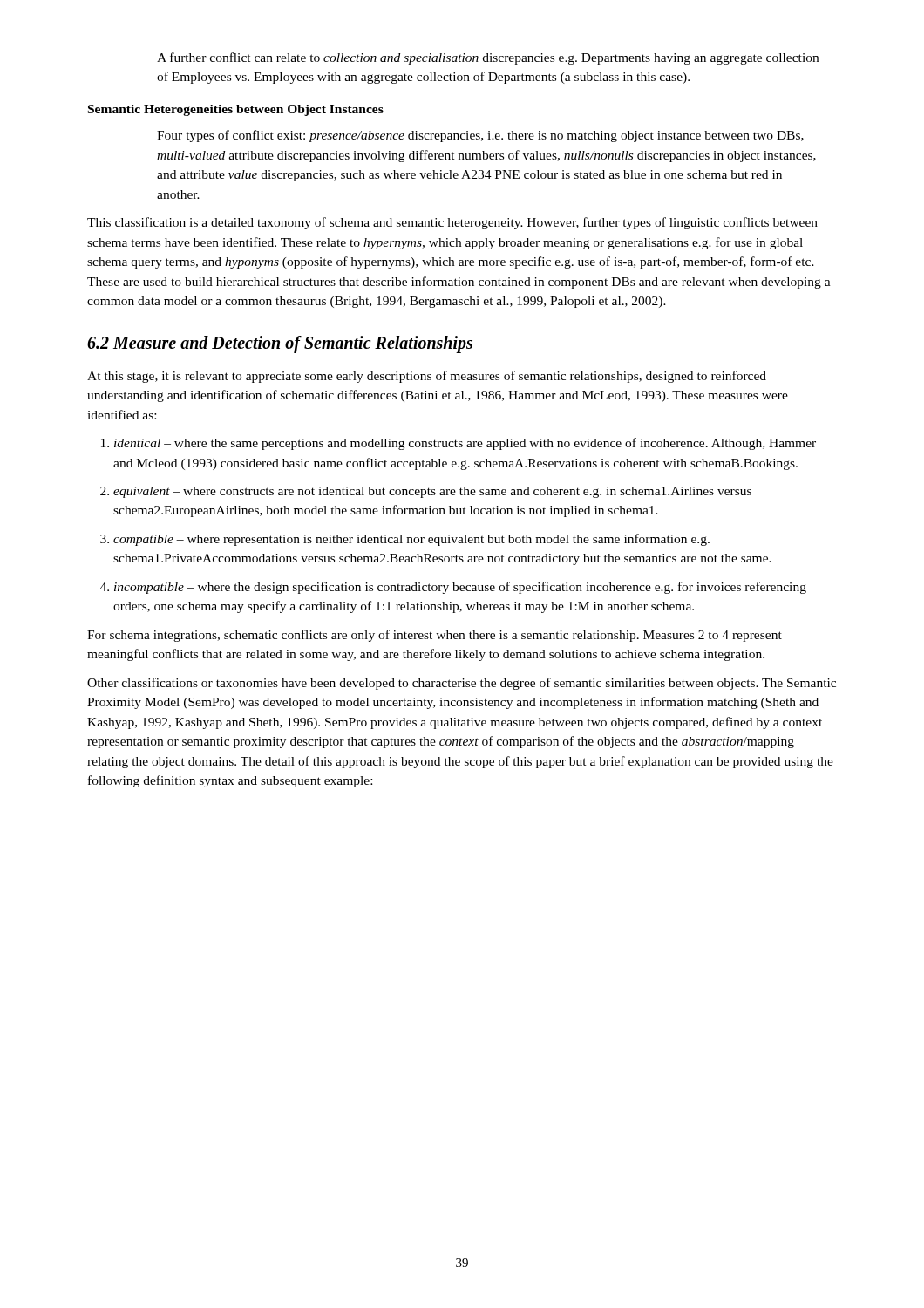Select the text block starting "This classification is a detailed taxonomy of schema"

point(462,262)
